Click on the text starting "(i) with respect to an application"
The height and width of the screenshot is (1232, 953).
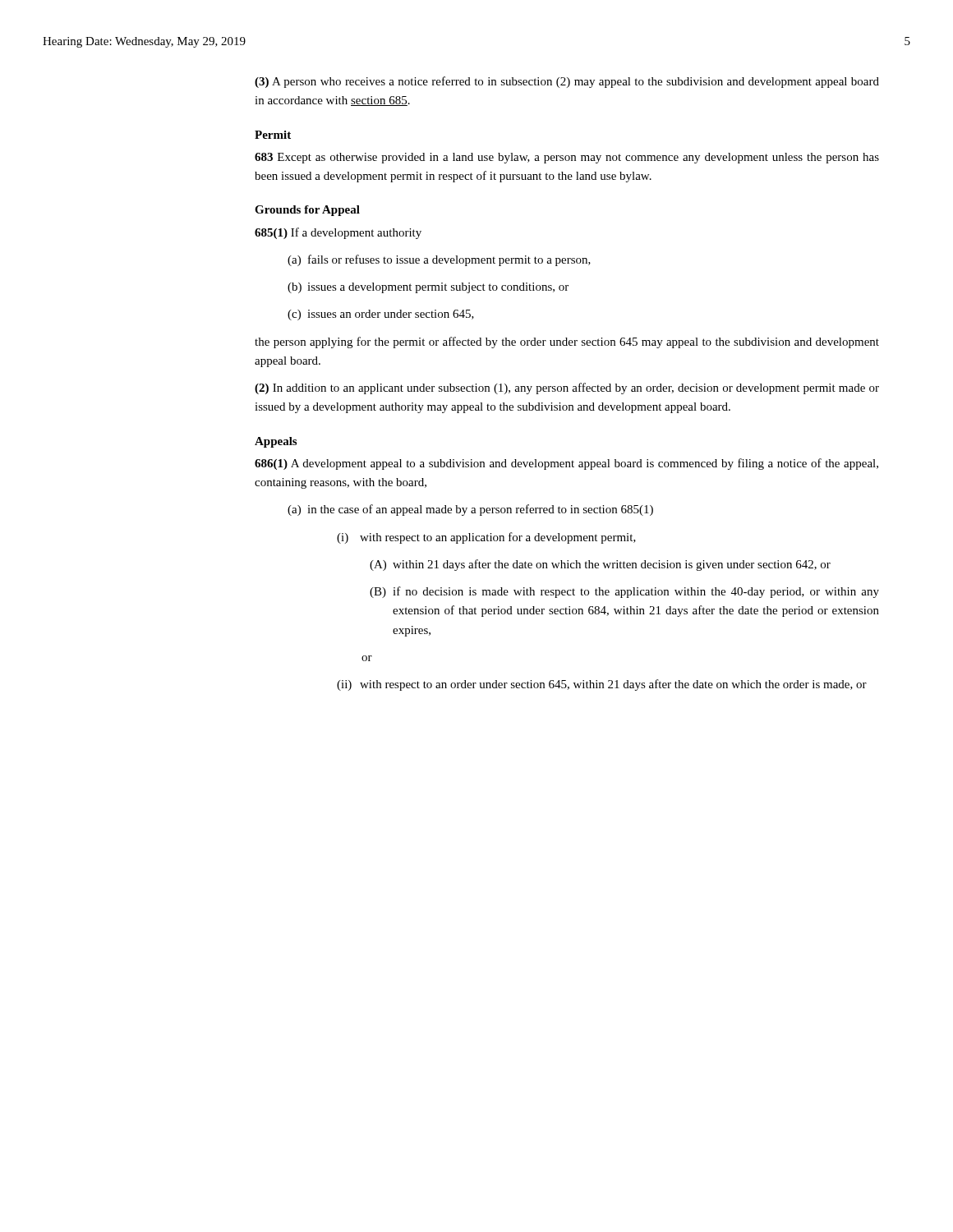click(486, 537)
